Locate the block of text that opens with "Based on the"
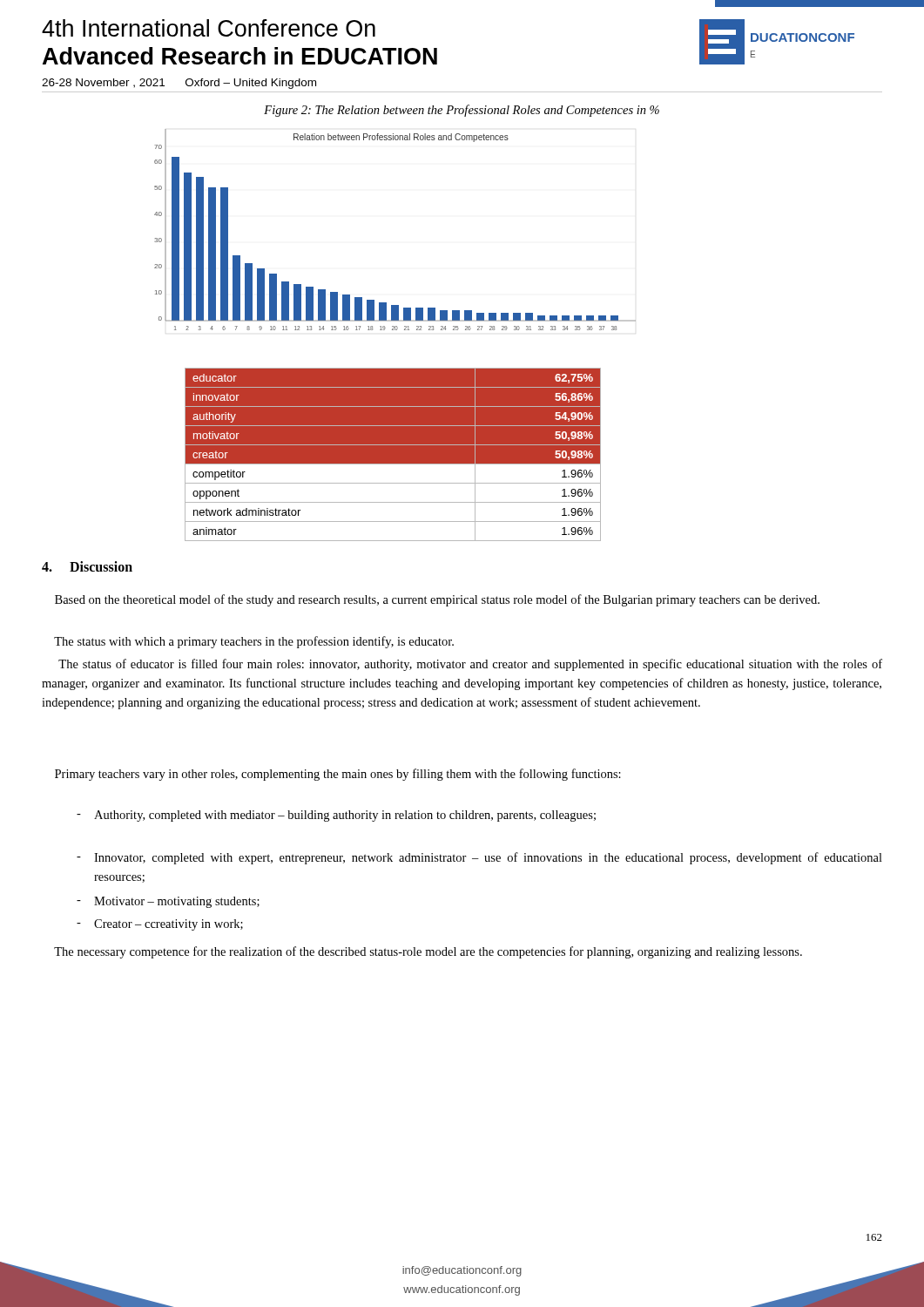This screenshot has width=924, height=1307. (x=431, y=599)
